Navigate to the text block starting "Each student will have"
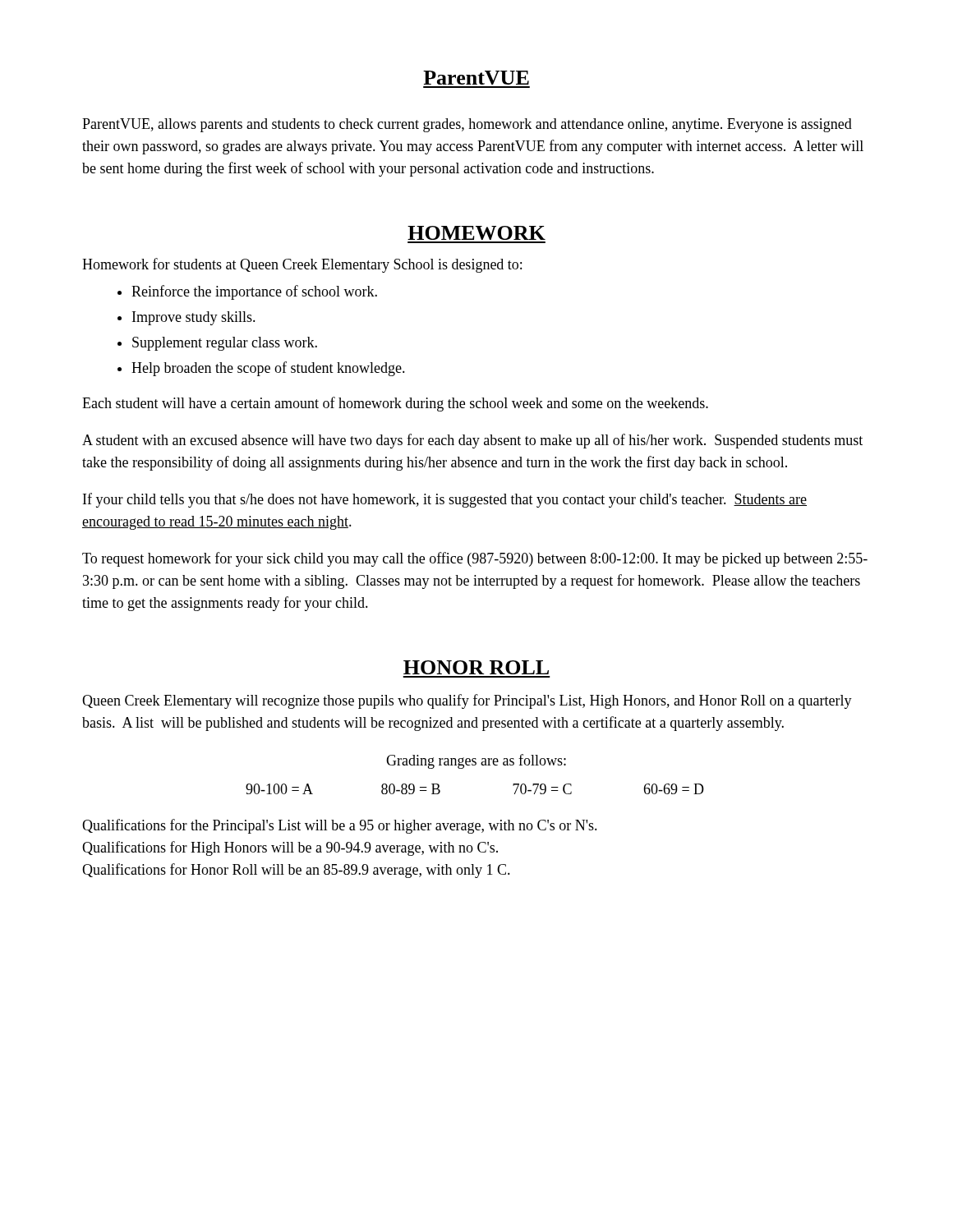953x1232 pixels. pyautogui.click(x=395, y=403)
